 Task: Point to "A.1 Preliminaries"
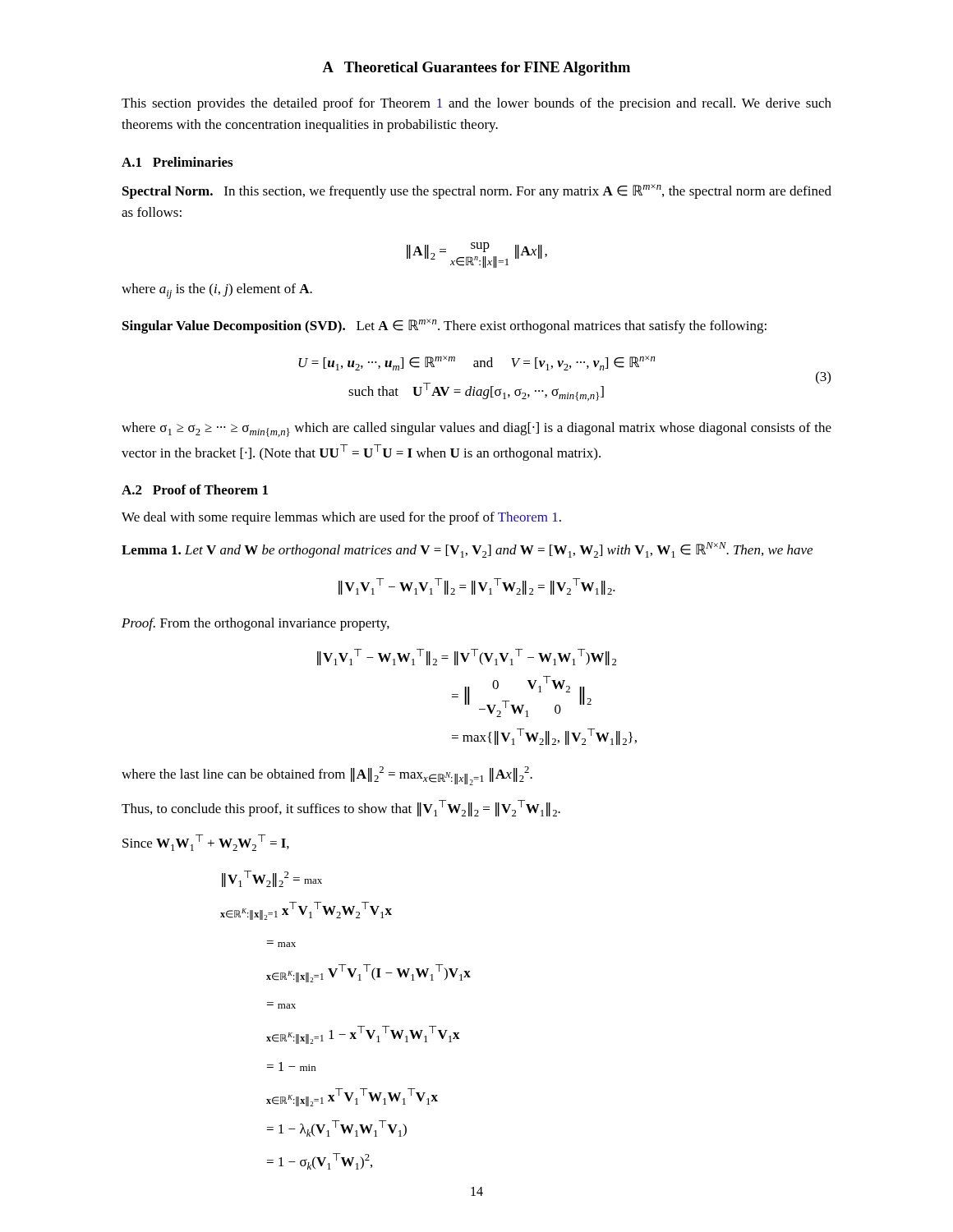pyautogui.click(x=177, y=162)
